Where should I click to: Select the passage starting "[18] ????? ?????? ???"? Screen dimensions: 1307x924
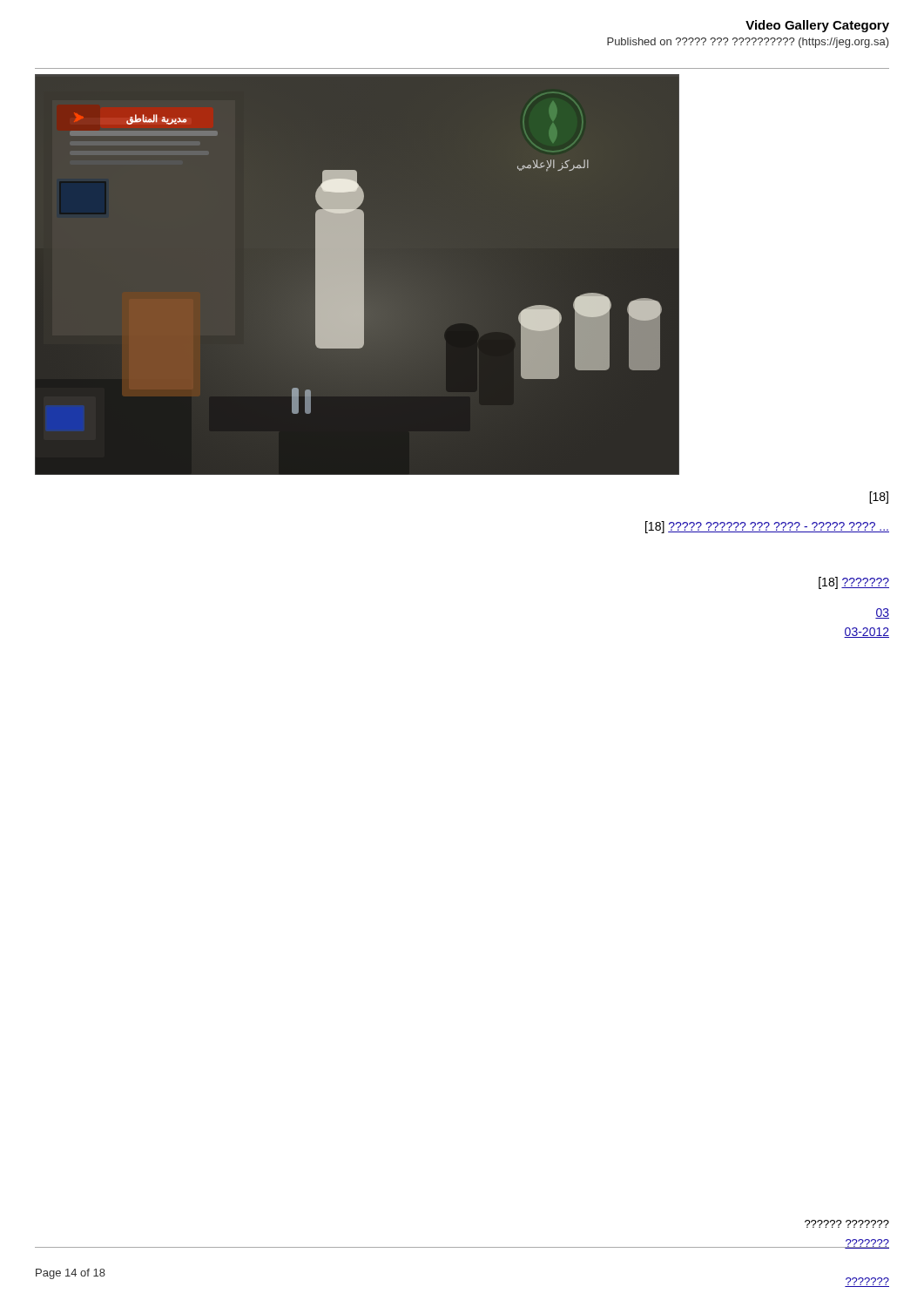[767, 526]
